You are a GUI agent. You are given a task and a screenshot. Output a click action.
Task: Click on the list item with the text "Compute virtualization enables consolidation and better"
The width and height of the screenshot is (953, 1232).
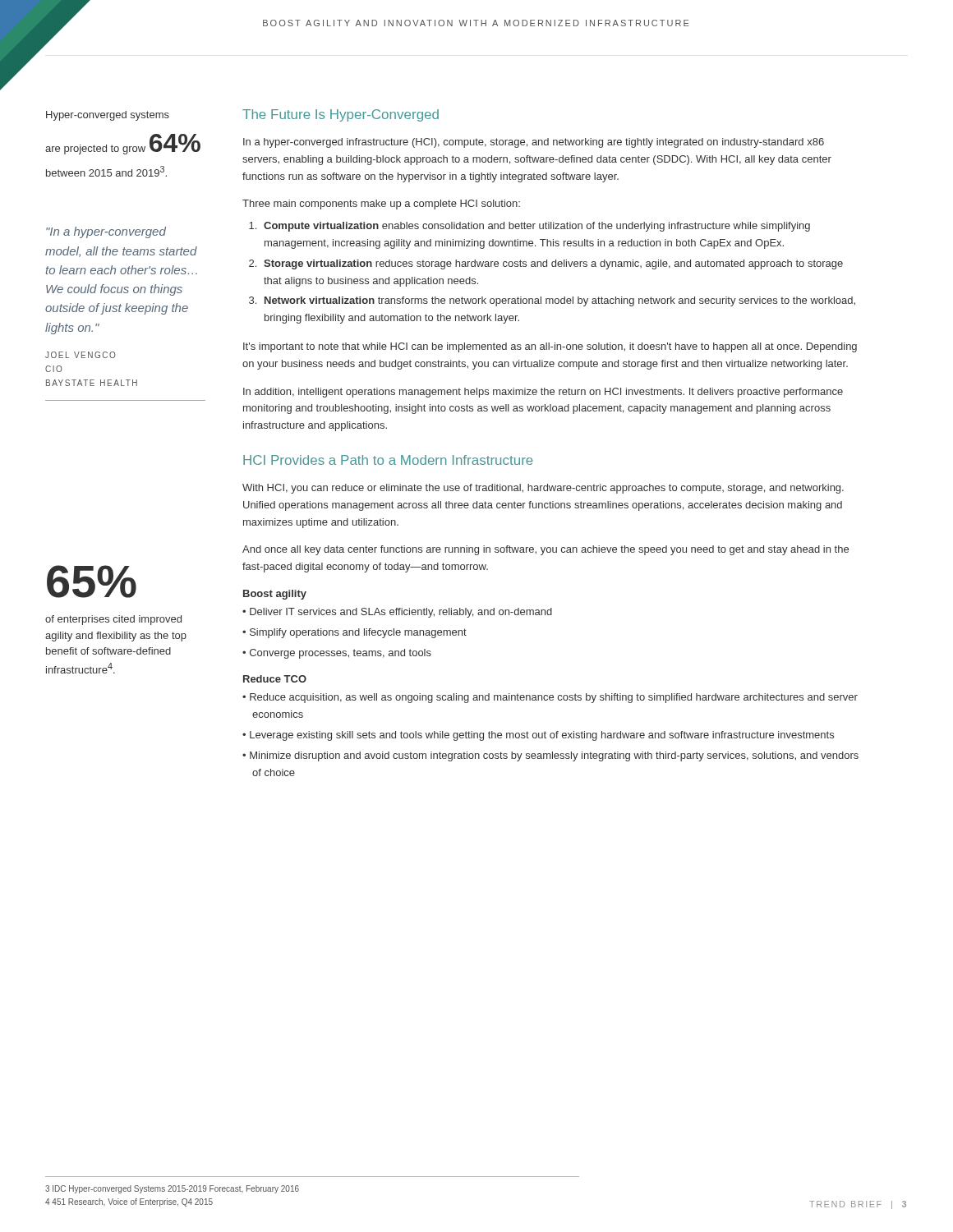tap(553, 235)
